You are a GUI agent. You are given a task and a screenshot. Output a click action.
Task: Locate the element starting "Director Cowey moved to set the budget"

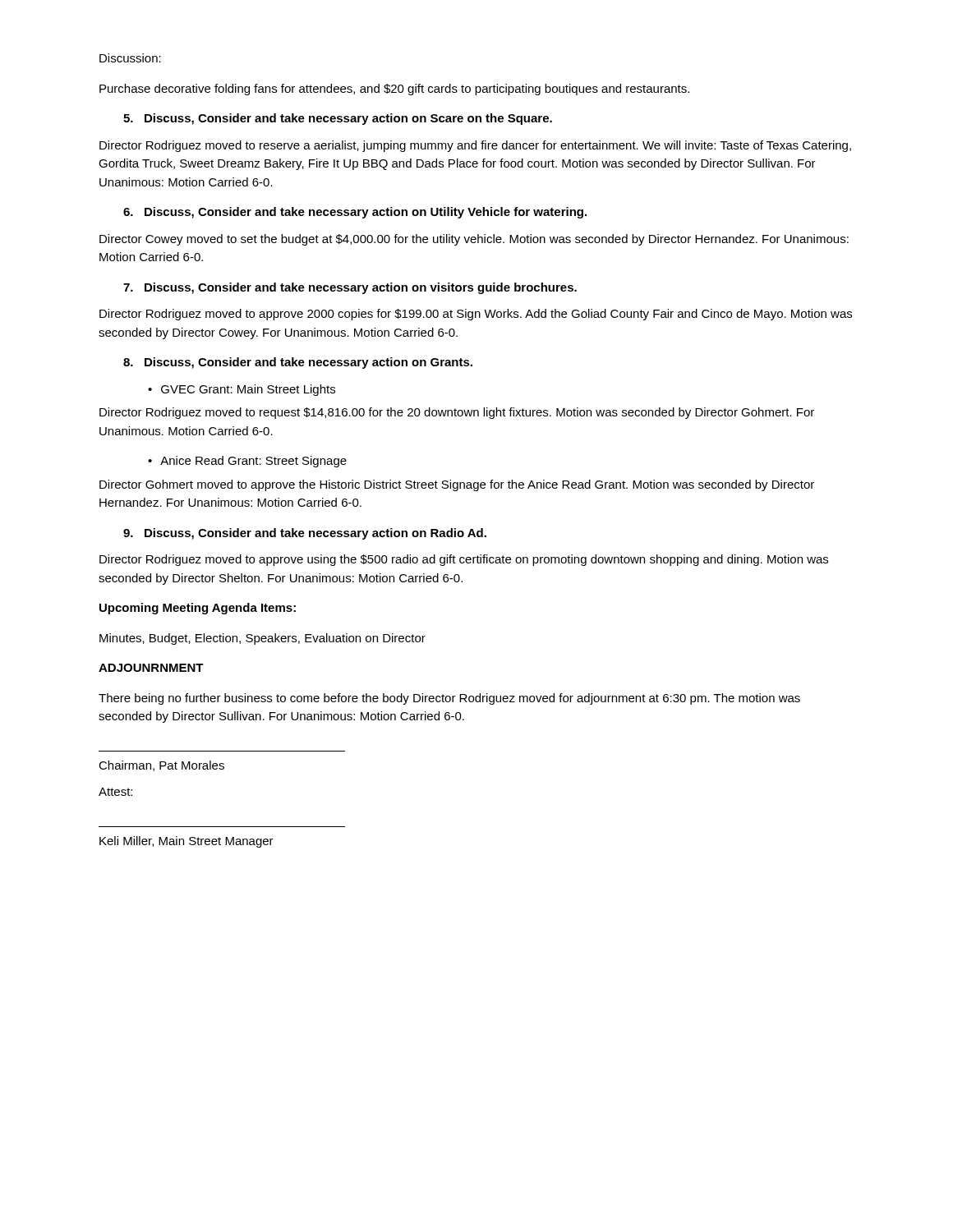[476, 248]
